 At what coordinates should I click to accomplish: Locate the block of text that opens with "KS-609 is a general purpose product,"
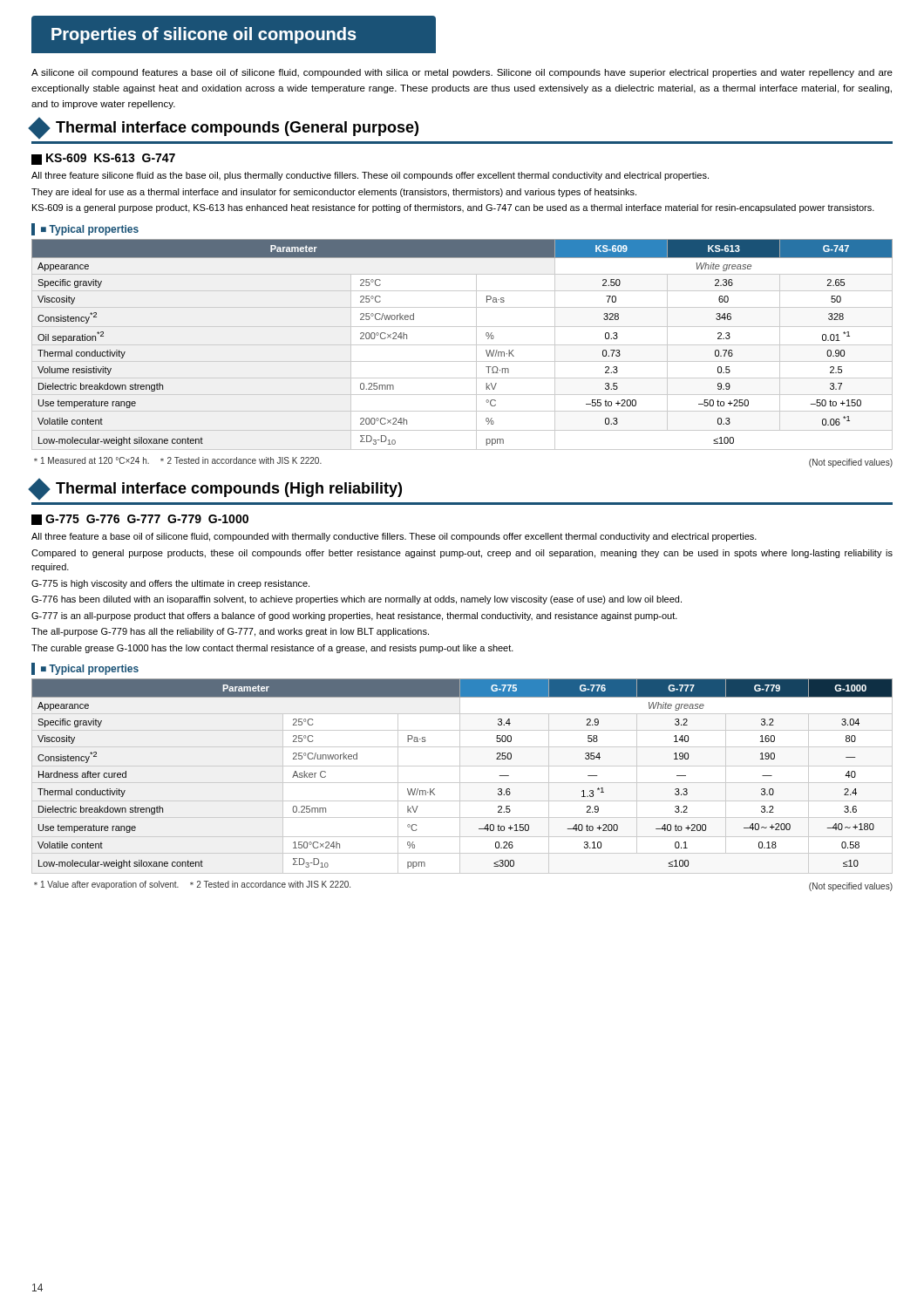453,208
